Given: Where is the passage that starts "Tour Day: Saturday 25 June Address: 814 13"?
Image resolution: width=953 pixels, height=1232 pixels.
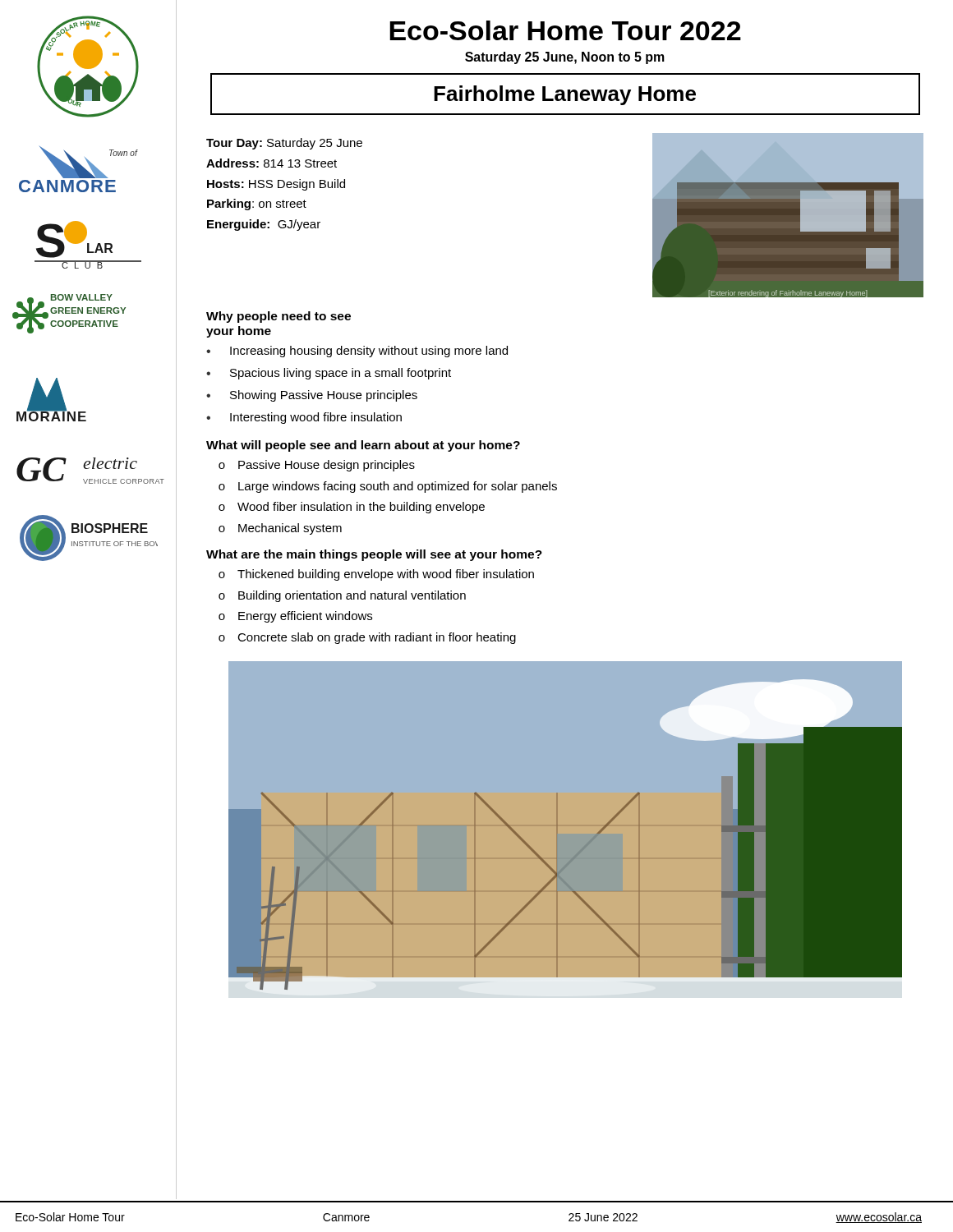Looking at the screenshot, I should [x=321, y=184].
